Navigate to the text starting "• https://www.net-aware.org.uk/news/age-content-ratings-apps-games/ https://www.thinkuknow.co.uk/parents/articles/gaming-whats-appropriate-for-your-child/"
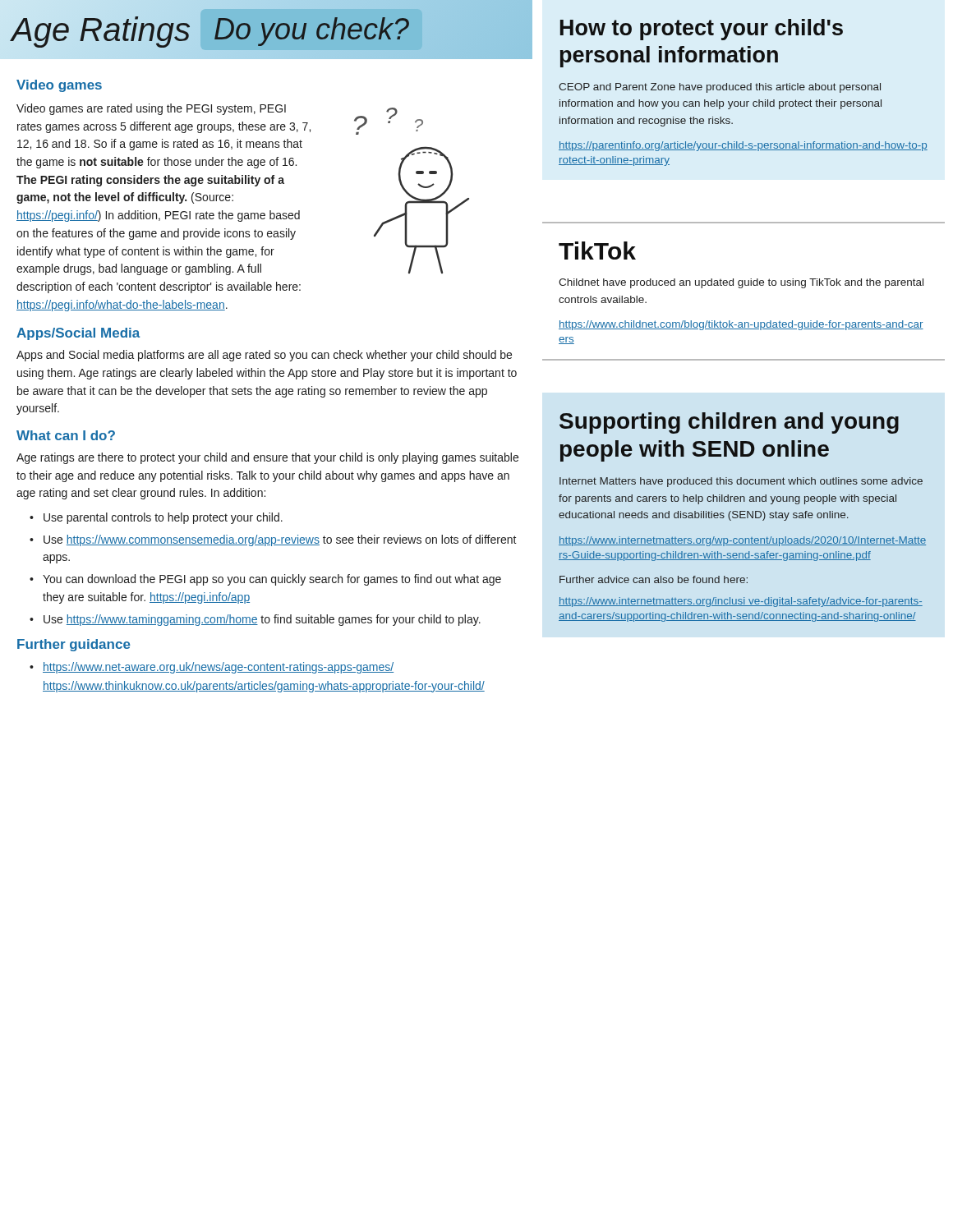953x1232 pixels. (264, 675)
